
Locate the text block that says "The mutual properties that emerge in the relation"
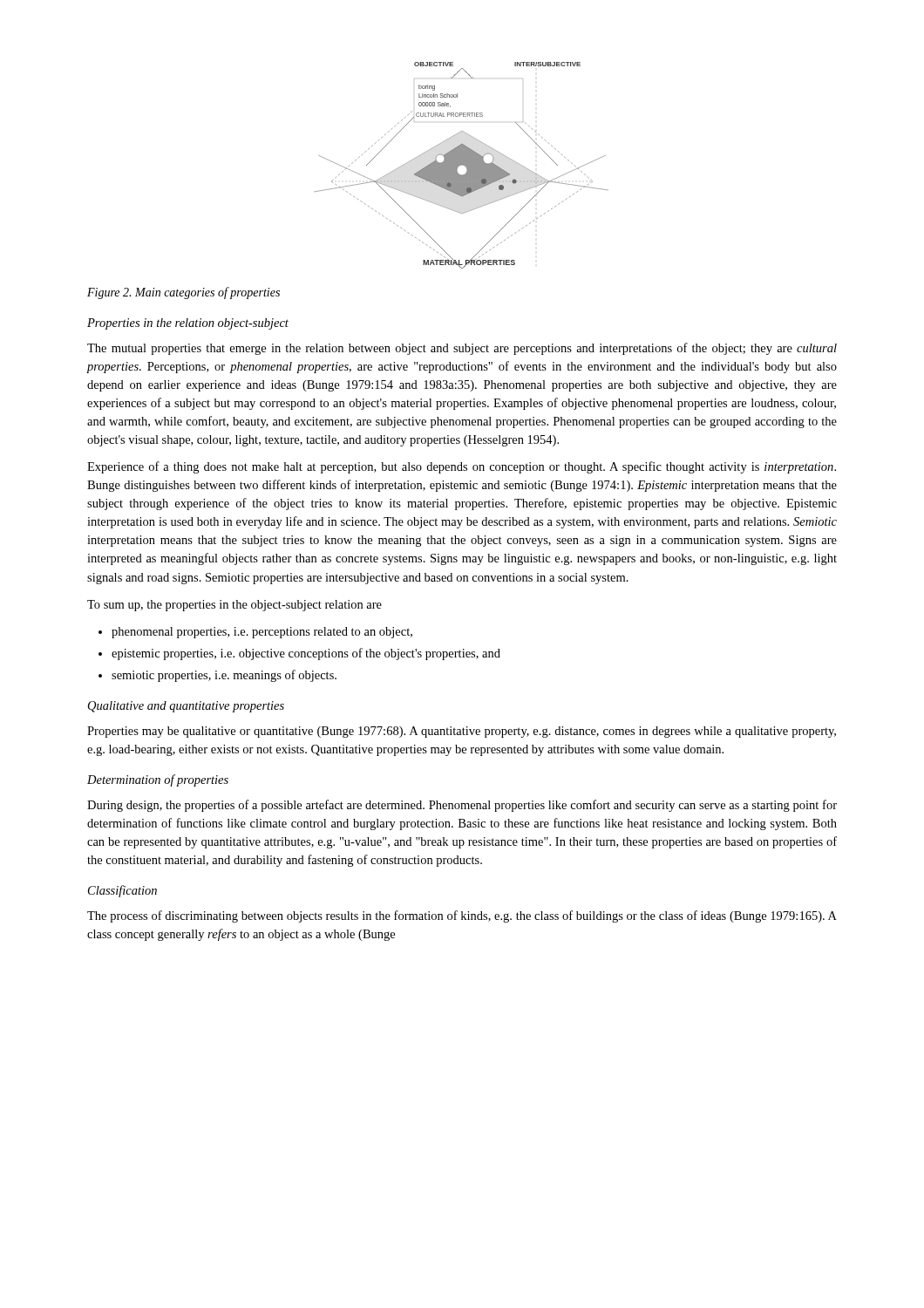[x=462, y=394]
